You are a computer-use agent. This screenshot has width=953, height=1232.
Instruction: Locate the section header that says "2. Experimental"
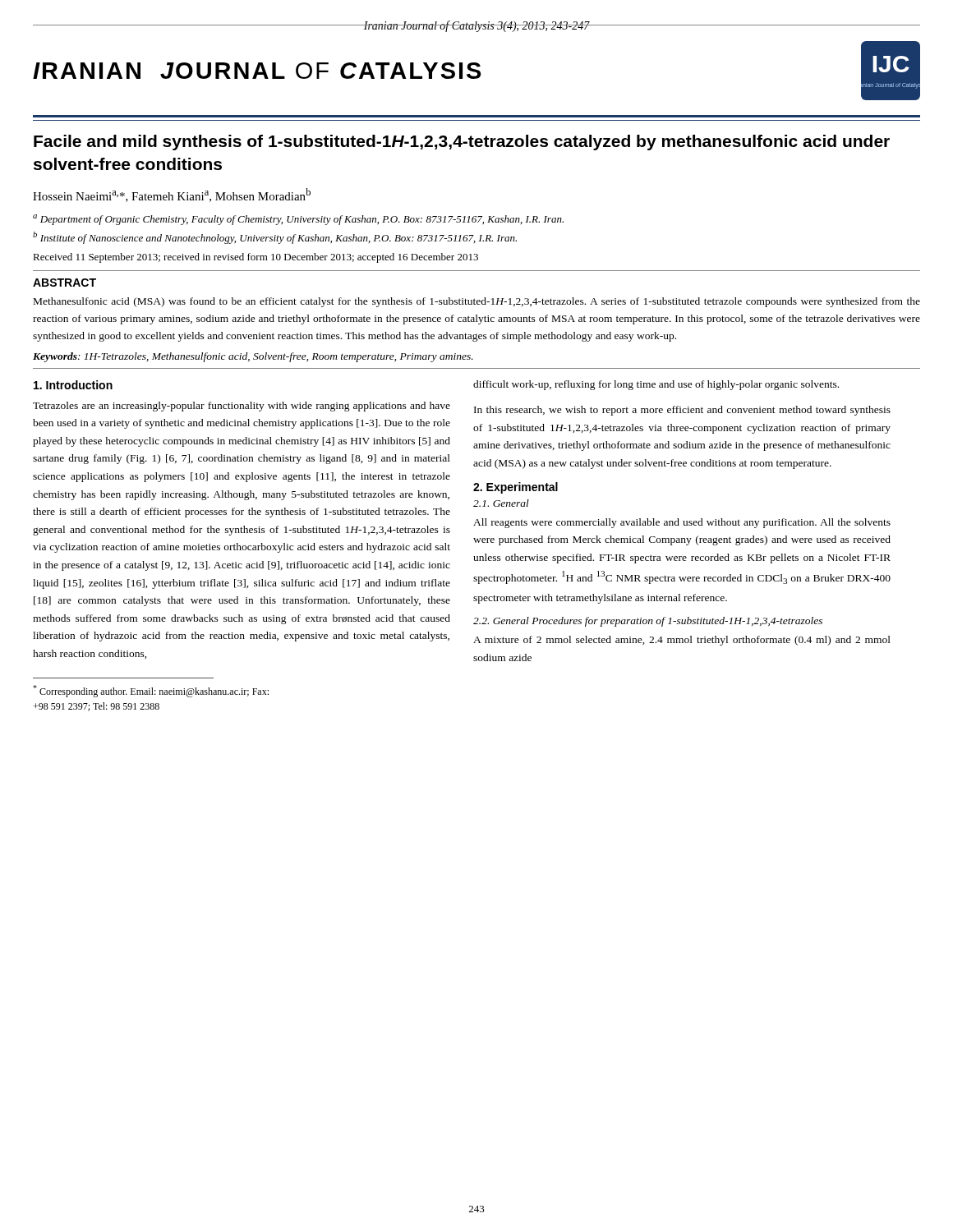(x=516, y=487)
